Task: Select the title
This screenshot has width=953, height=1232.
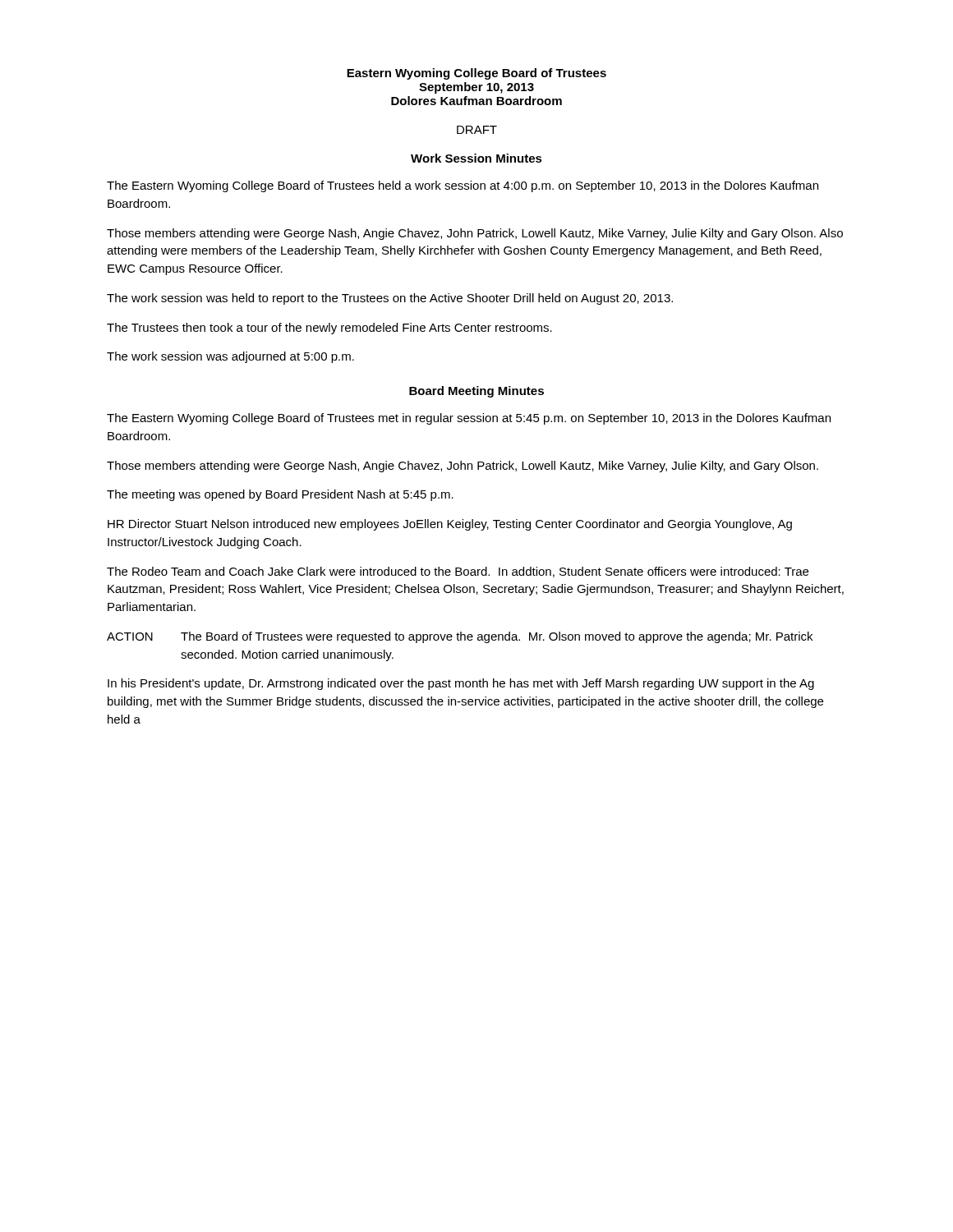Action: pos(476,87)
